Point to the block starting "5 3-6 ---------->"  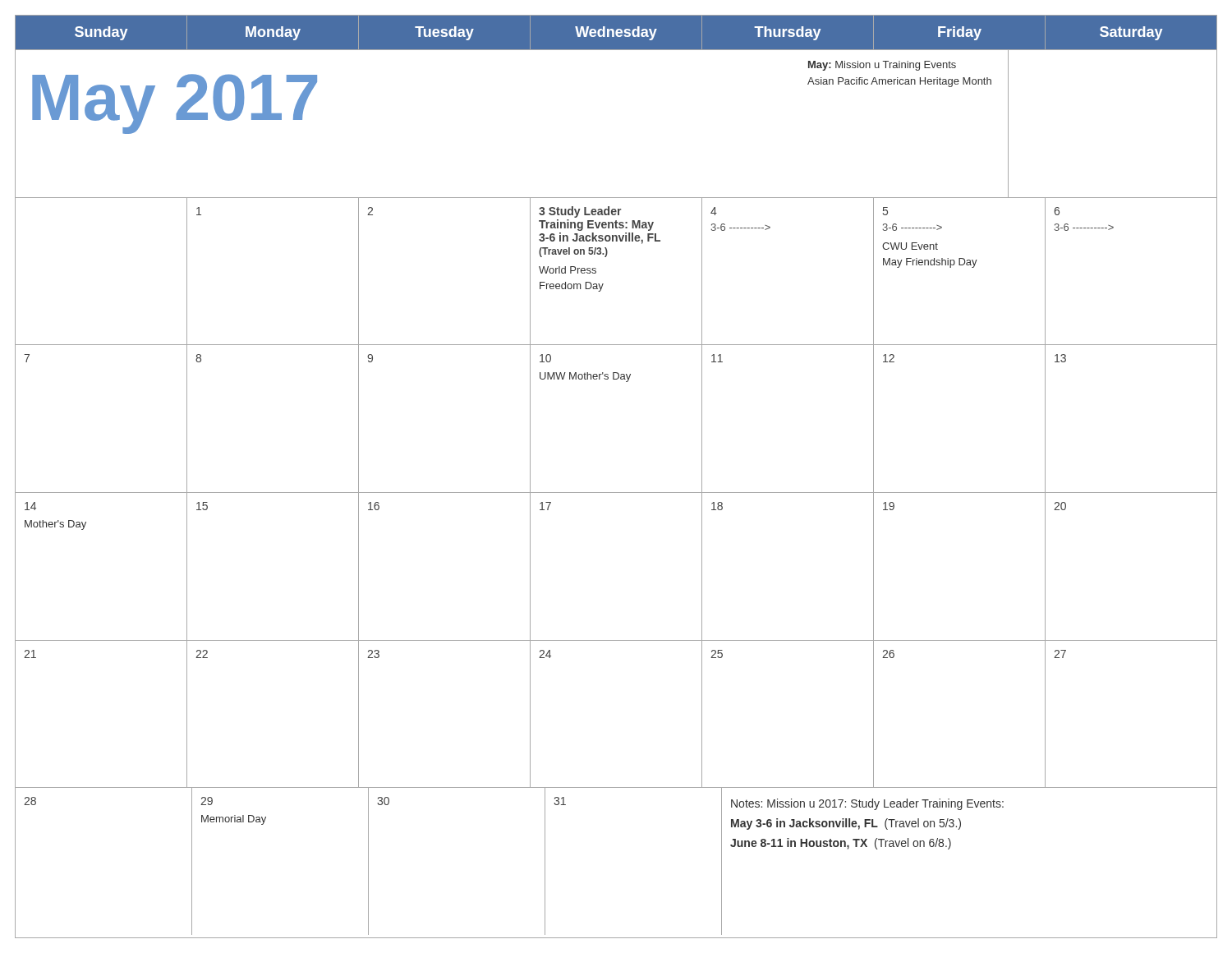(885, 211)
